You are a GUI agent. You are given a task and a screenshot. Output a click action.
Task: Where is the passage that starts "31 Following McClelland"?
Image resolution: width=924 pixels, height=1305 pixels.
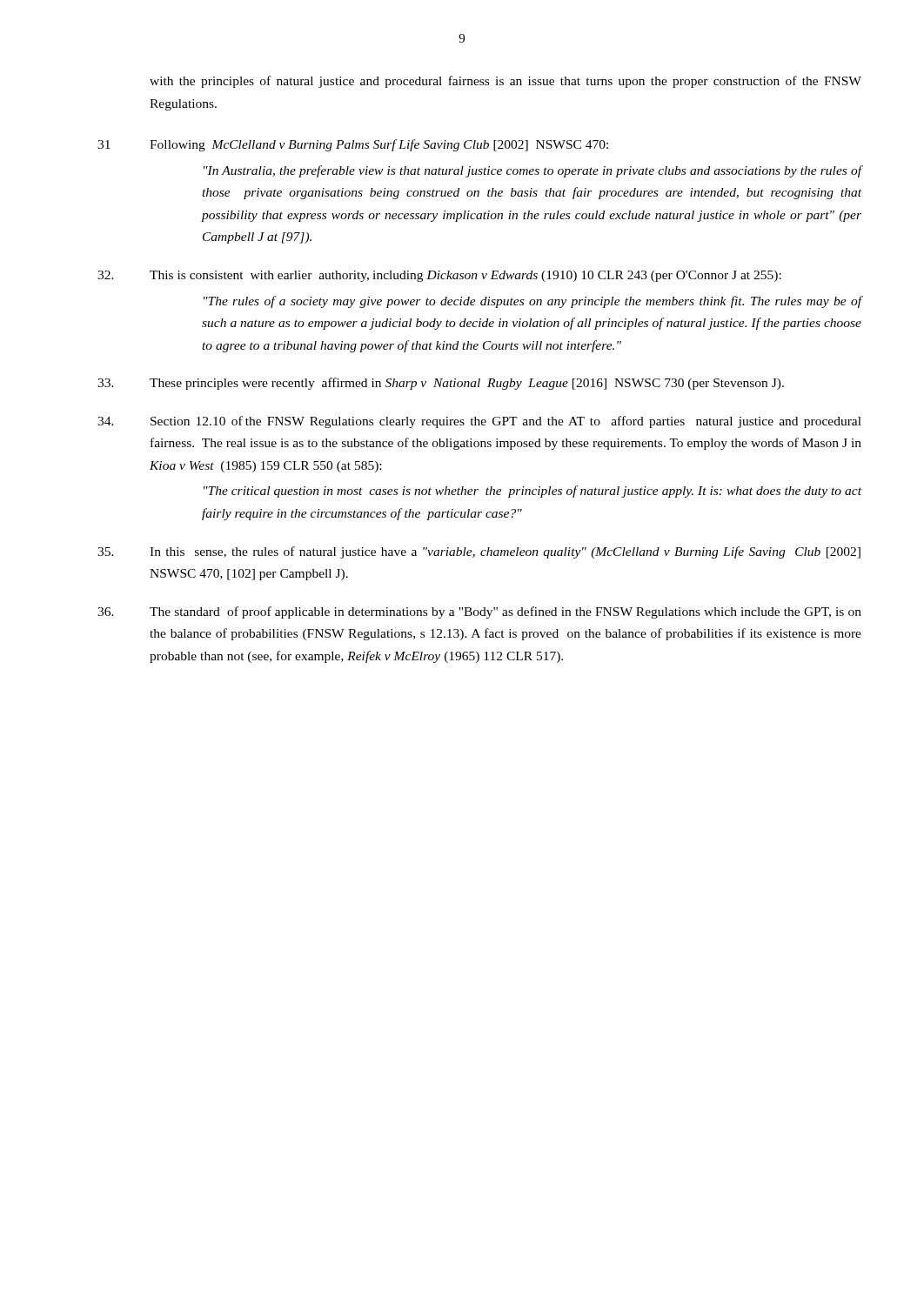coord(479,144)
